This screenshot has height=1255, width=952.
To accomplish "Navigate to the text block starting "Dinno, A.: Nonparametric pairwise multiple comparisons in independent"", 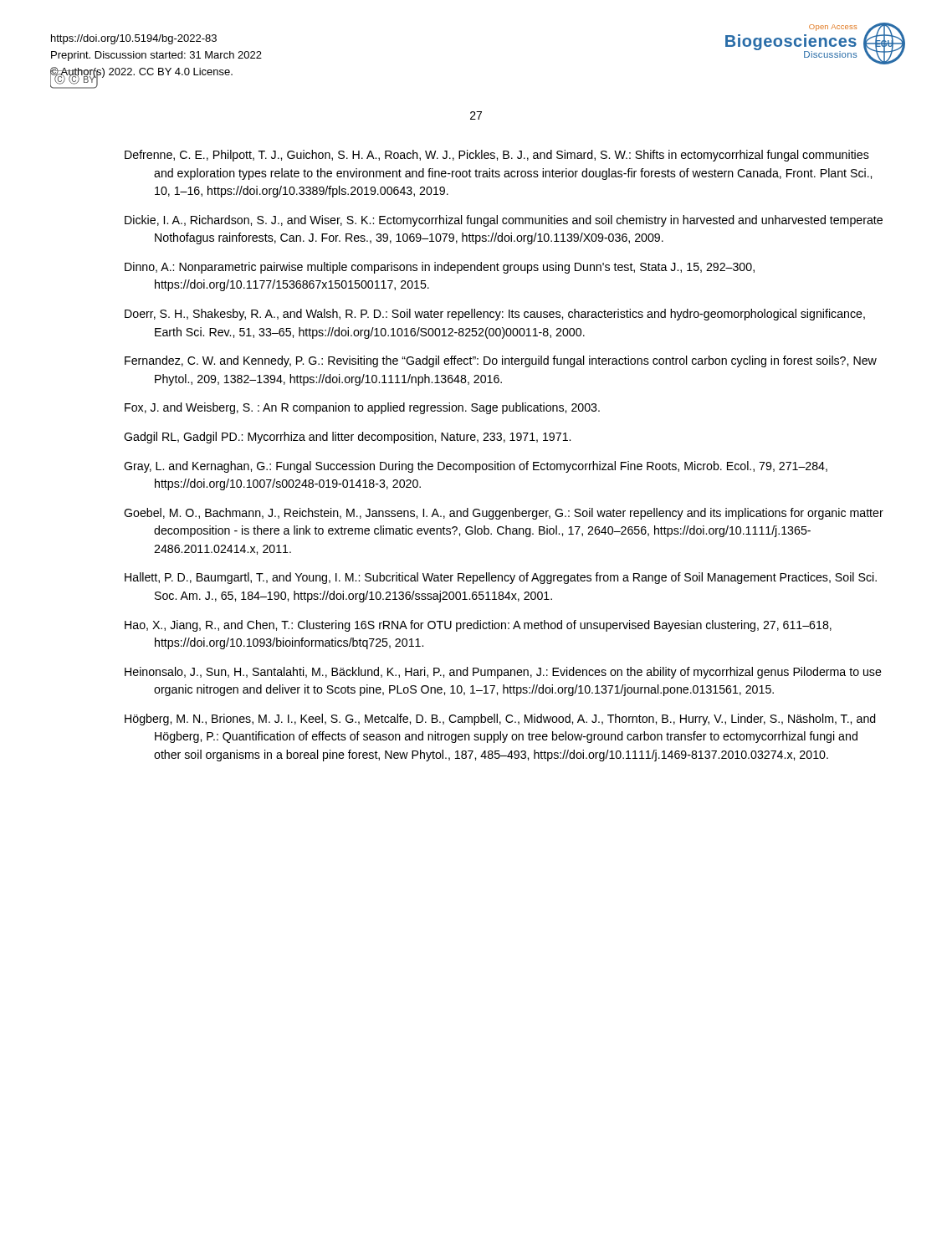I will [x=440, y=276].
